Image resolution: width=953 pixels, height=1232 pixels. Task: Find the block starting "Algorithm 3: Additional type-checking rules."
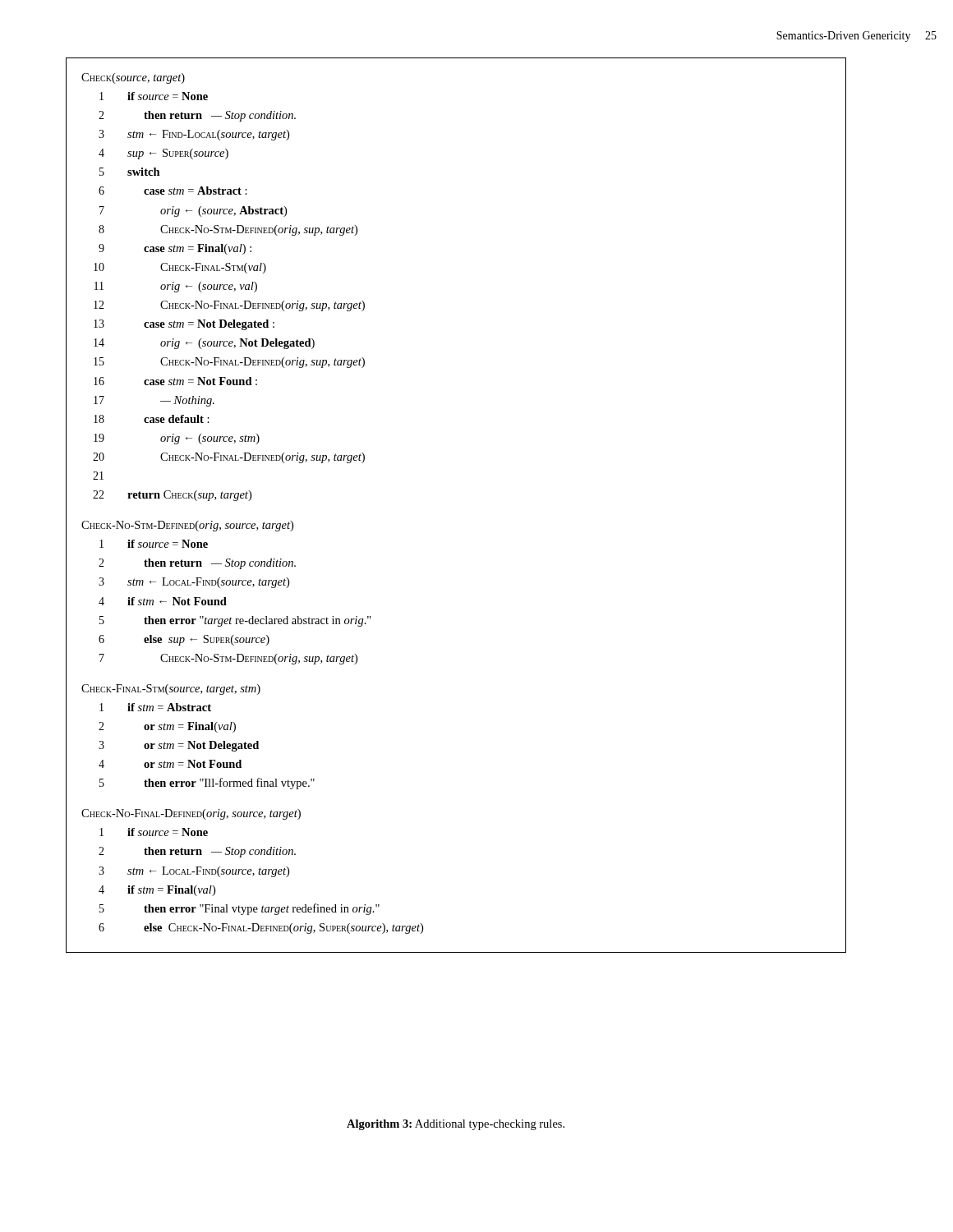(x=456, y=1124)
